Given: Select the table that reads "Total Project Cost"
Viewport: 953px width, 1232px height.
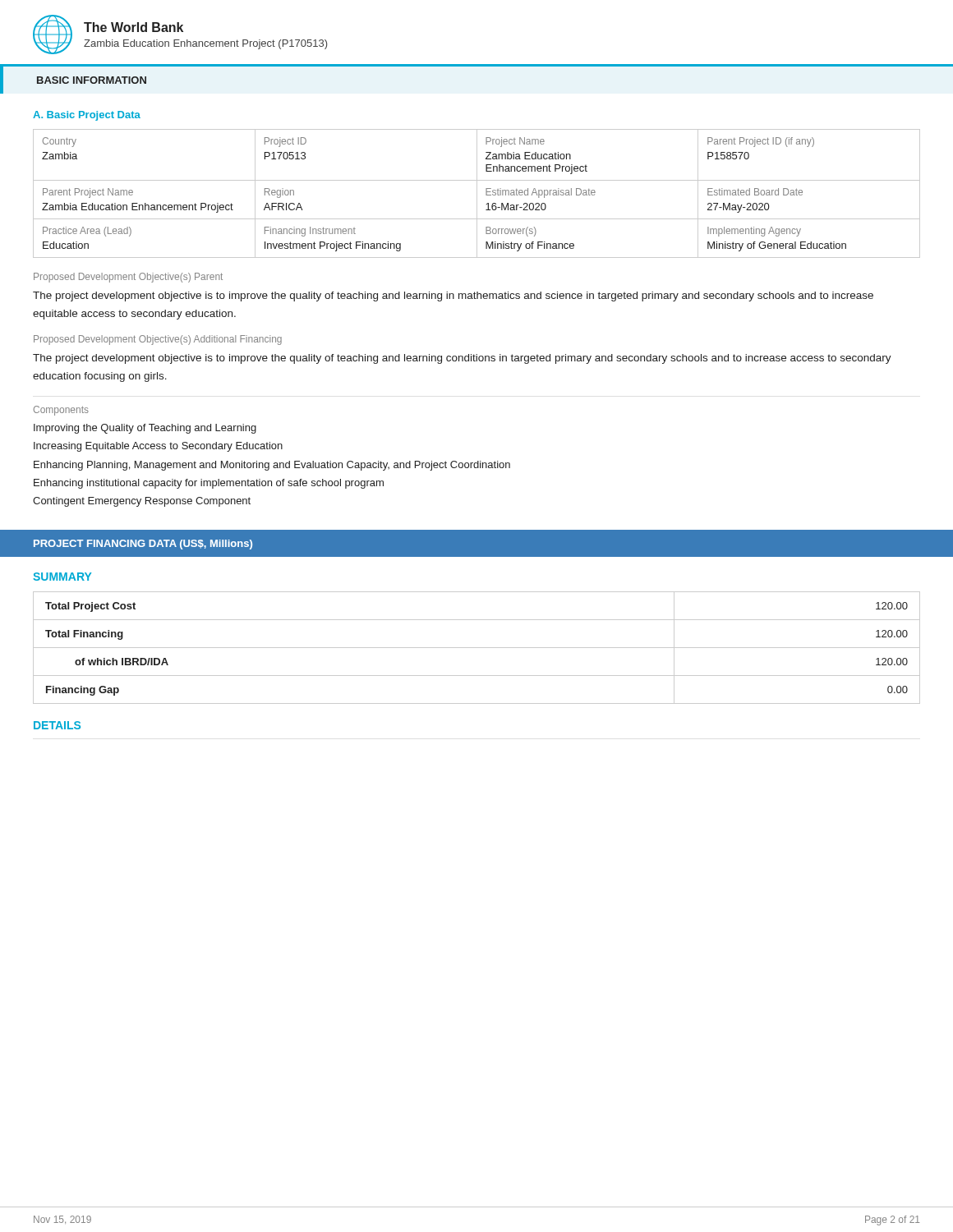Looking at the screenshot, I should tap(476, 647).
